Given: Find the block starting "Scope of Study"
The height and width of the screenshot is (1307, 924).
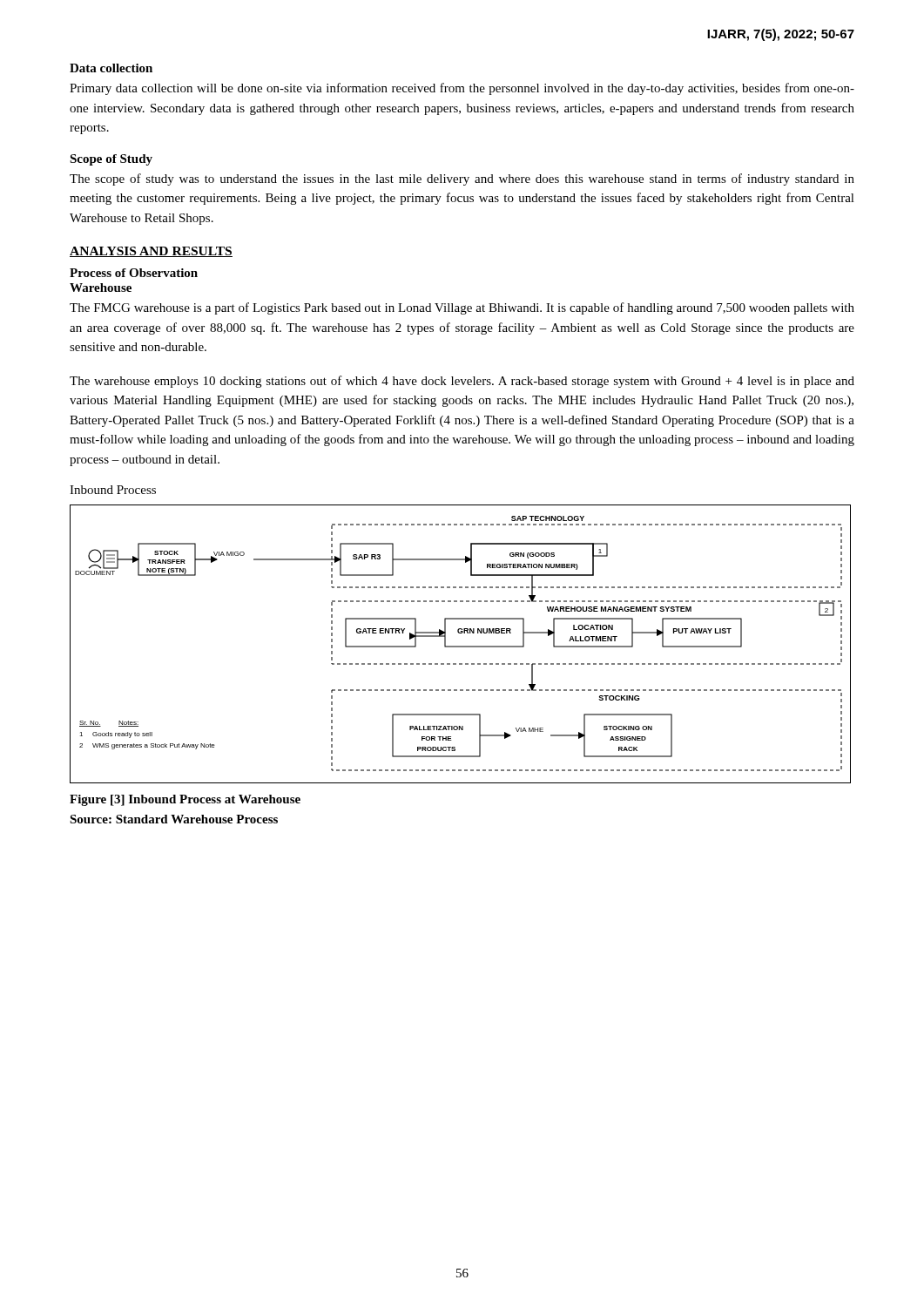Looking at the screenshot, I should pos(111,158).
